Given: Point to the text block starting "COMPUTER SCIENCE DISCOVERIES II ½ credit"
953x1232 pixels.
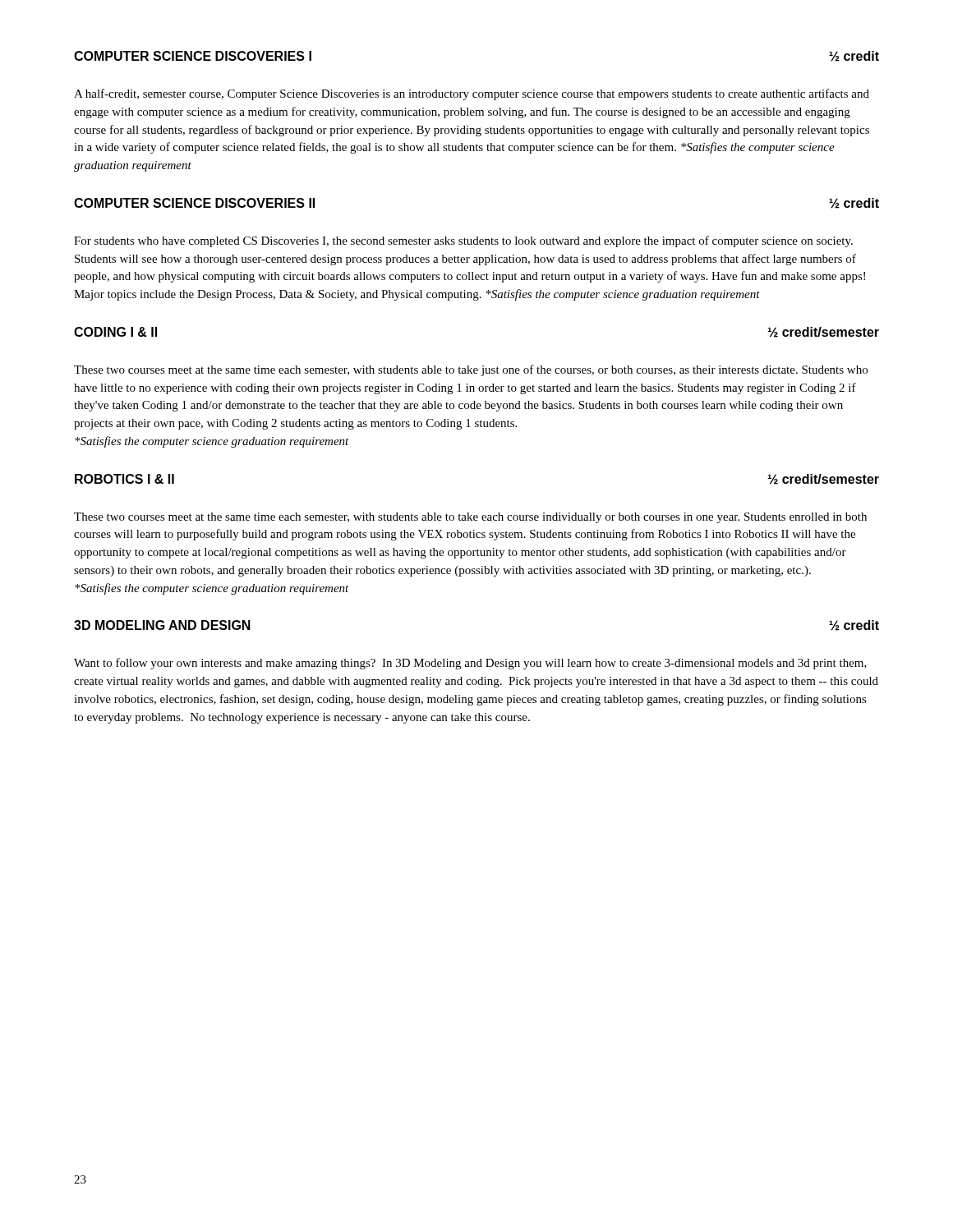Looking at the screenshot, I should [196, 205].
